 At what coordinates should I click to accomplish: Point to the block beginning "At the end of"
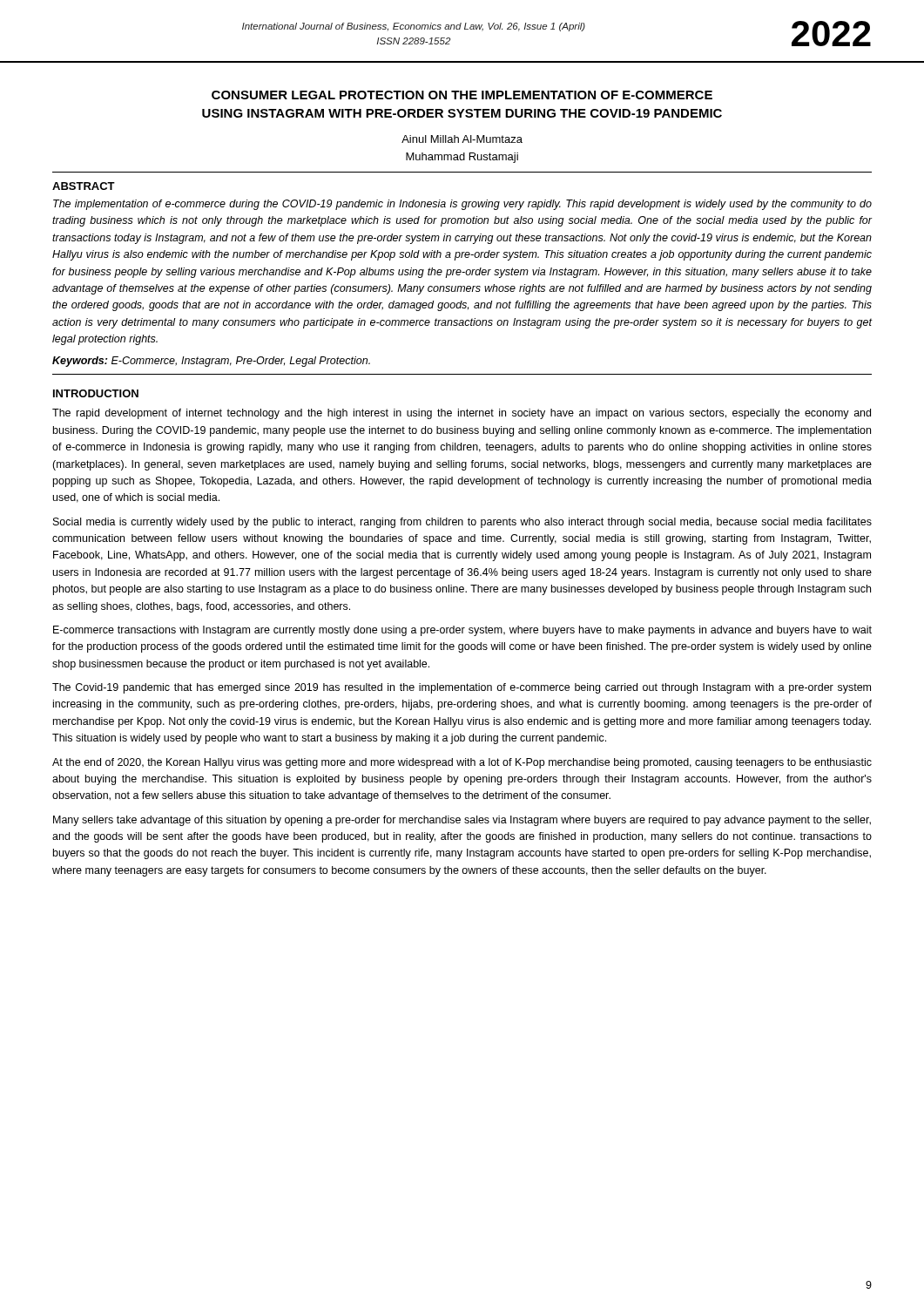coord(462,779)
